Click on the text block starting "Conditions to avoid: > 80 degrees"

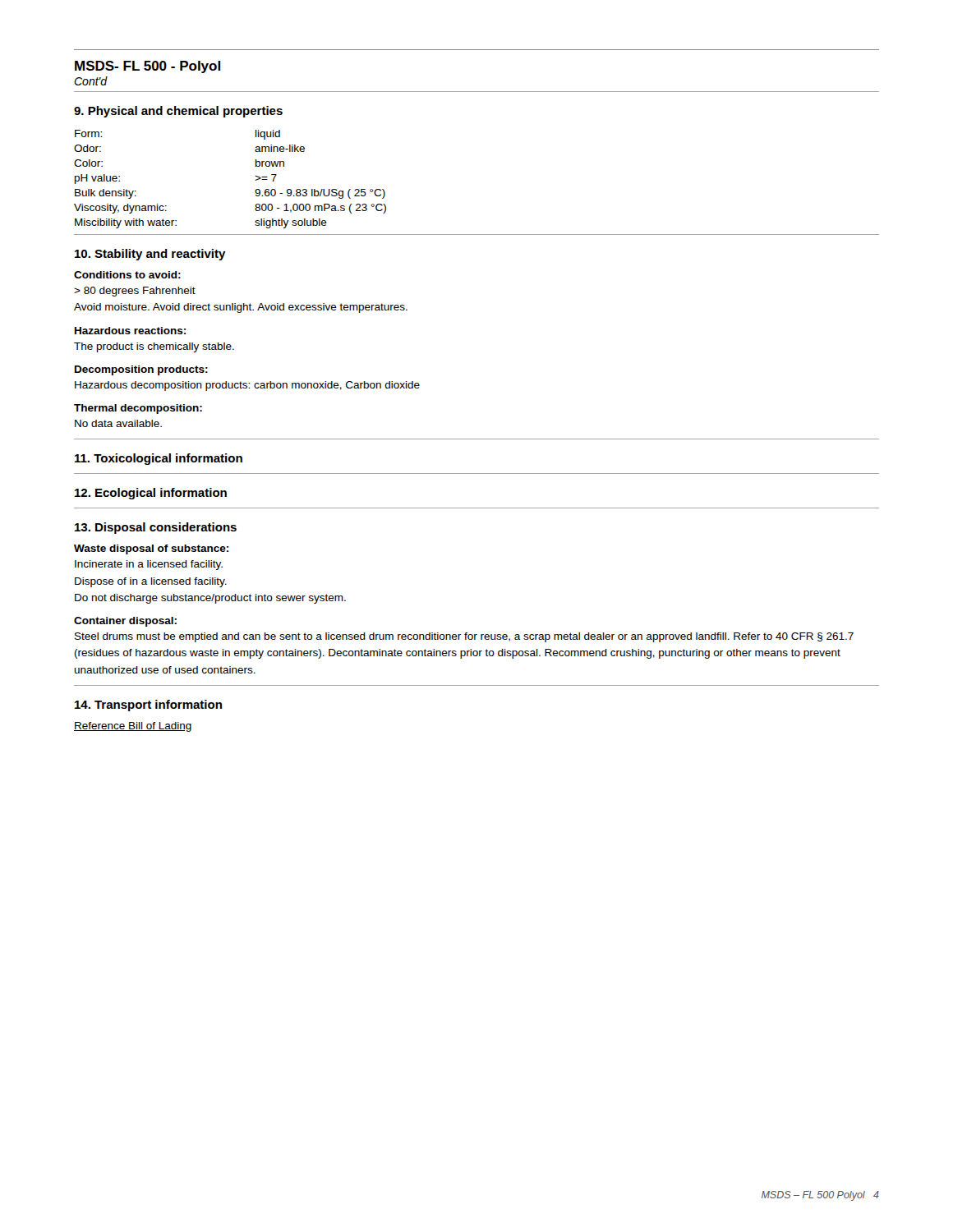[127, 275]
